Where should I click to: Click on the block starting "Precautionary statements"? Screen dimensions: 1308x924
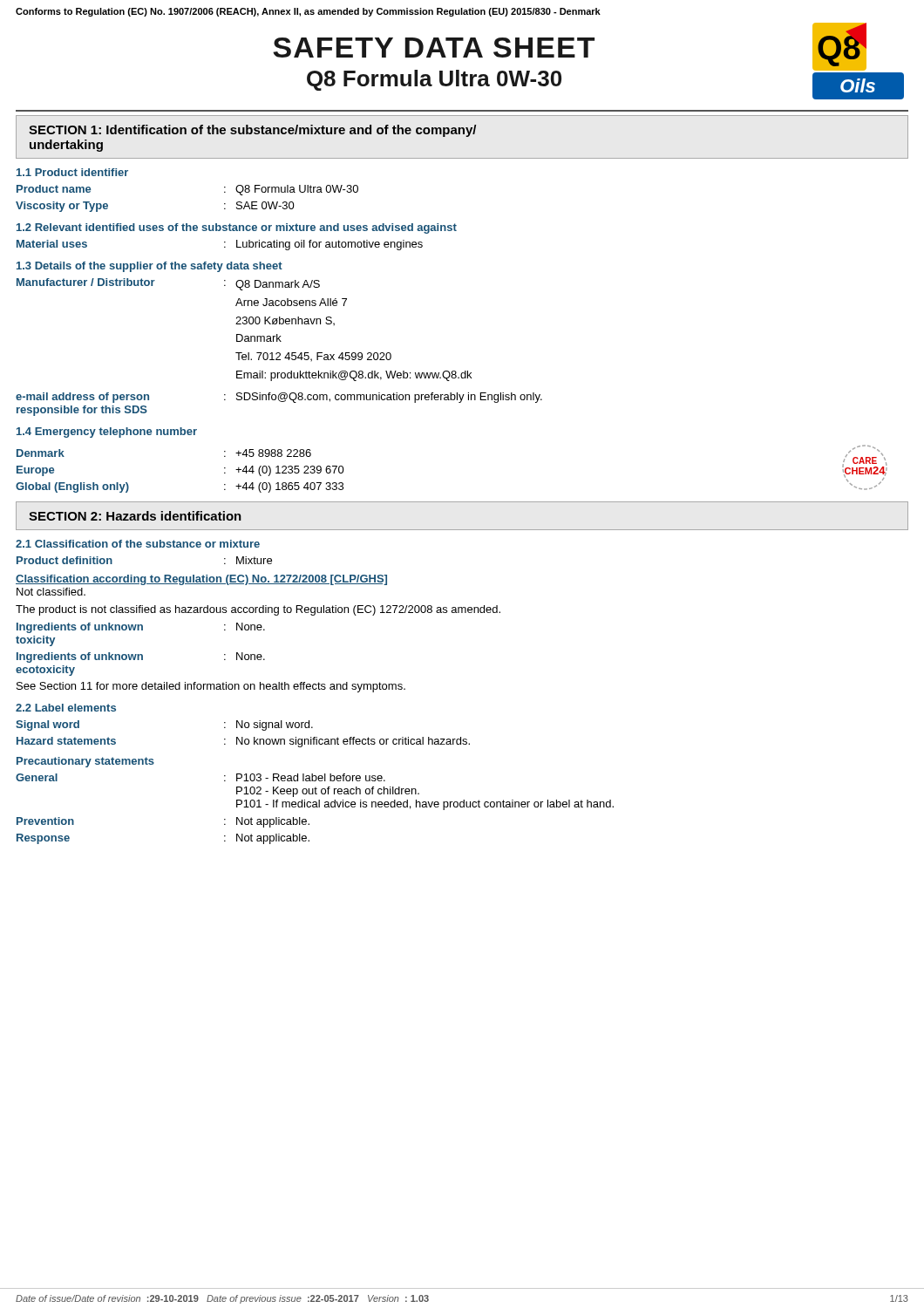pyautogui.click(x=85, y=761)
